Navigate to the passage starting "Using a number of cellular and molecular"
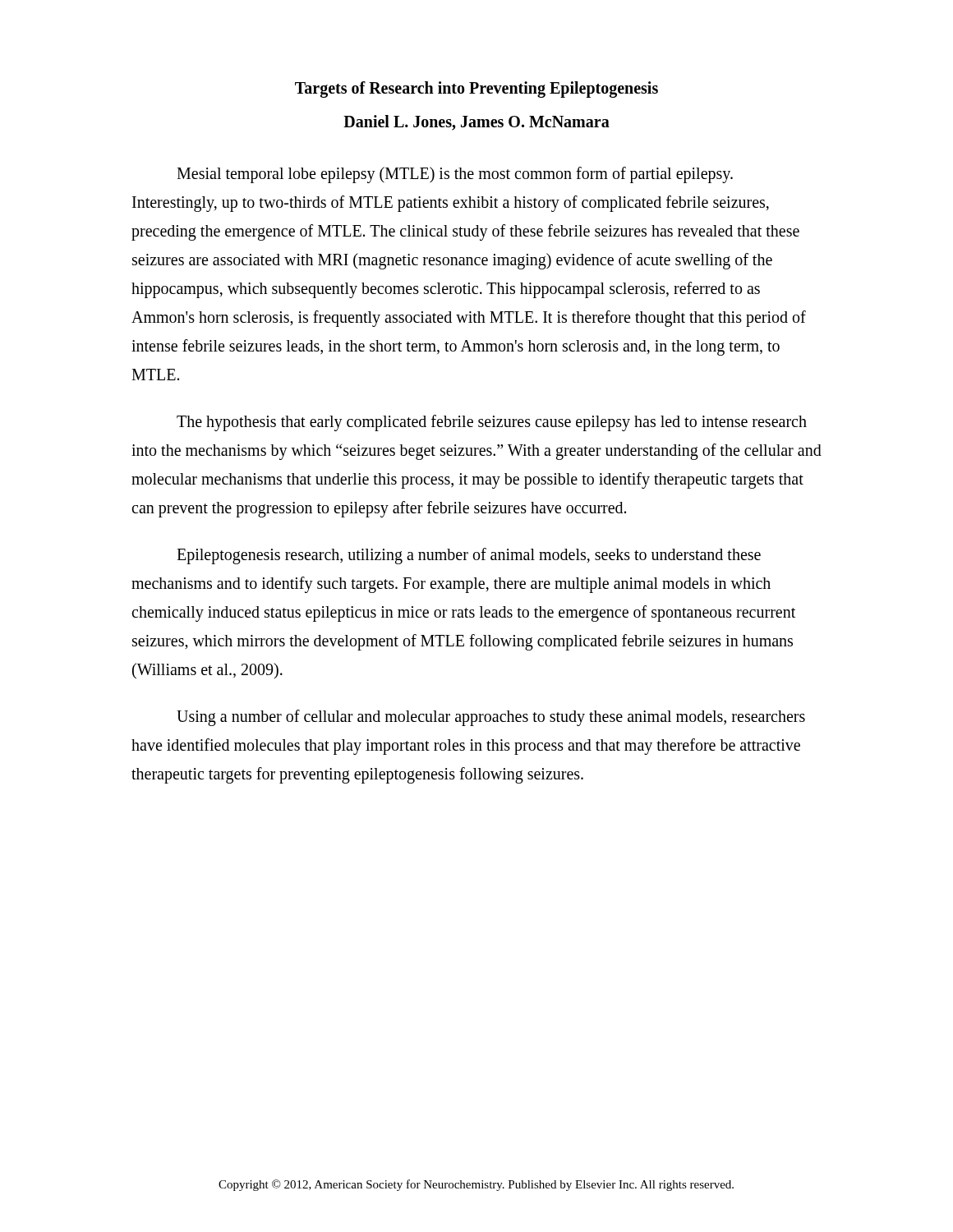This screenshot has width=953, height=1232. 468,745
